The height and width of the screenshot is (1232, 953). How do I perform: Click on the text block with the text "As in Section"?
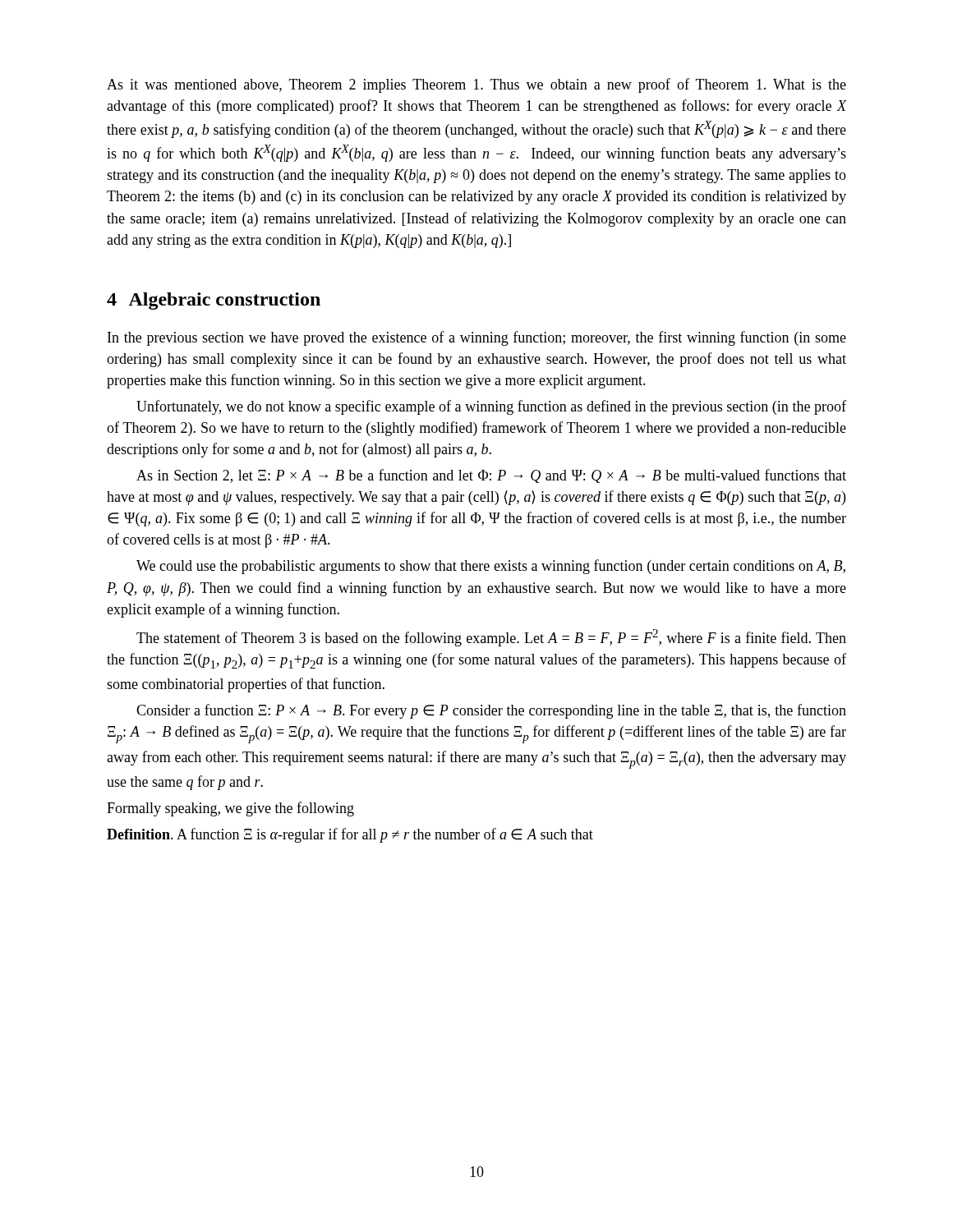click(x=476, y=508)
